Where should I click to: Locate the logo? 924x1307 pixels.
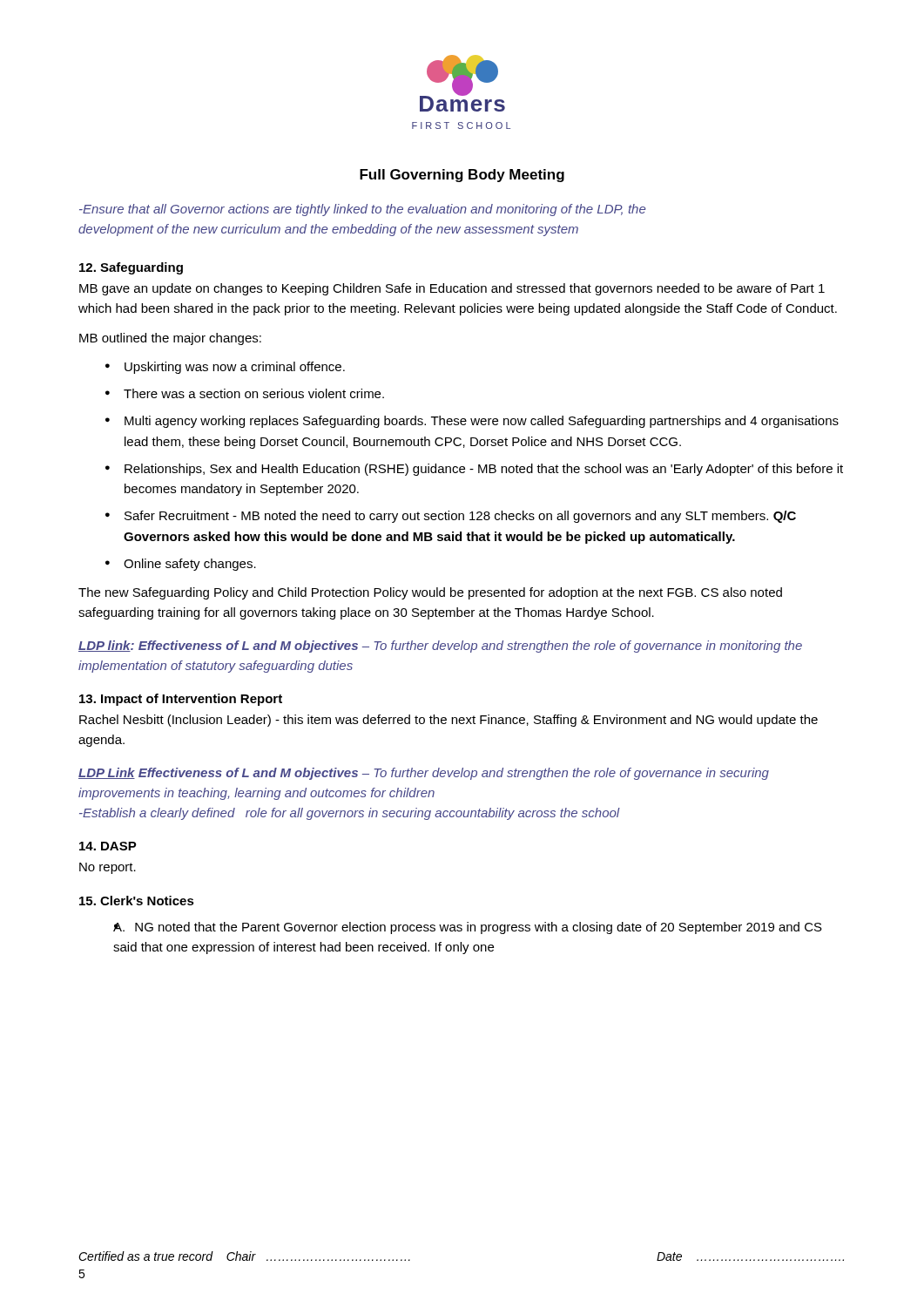click(x=462, y=101)
